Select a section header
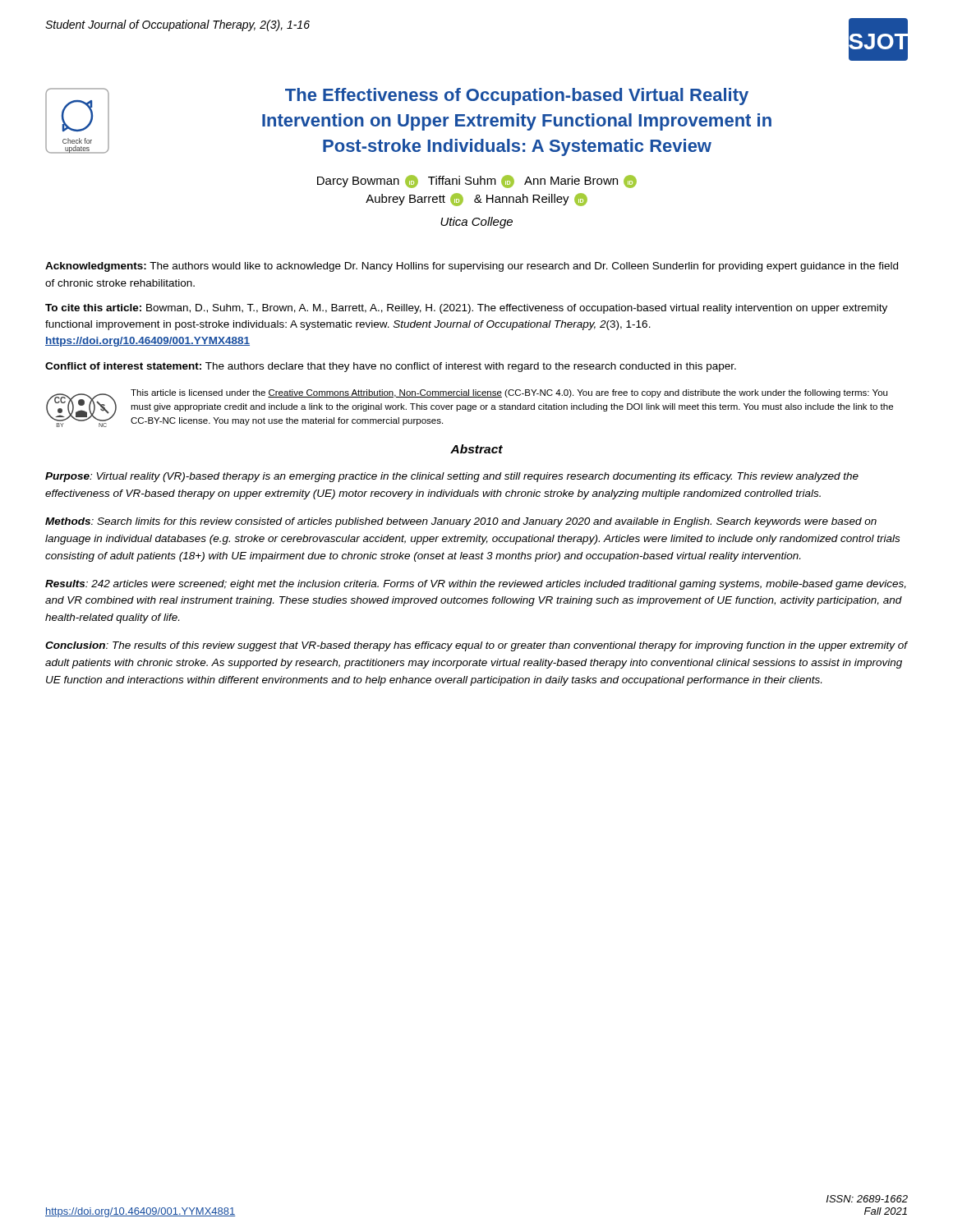The image size is (953, 1232). point(476,449)
